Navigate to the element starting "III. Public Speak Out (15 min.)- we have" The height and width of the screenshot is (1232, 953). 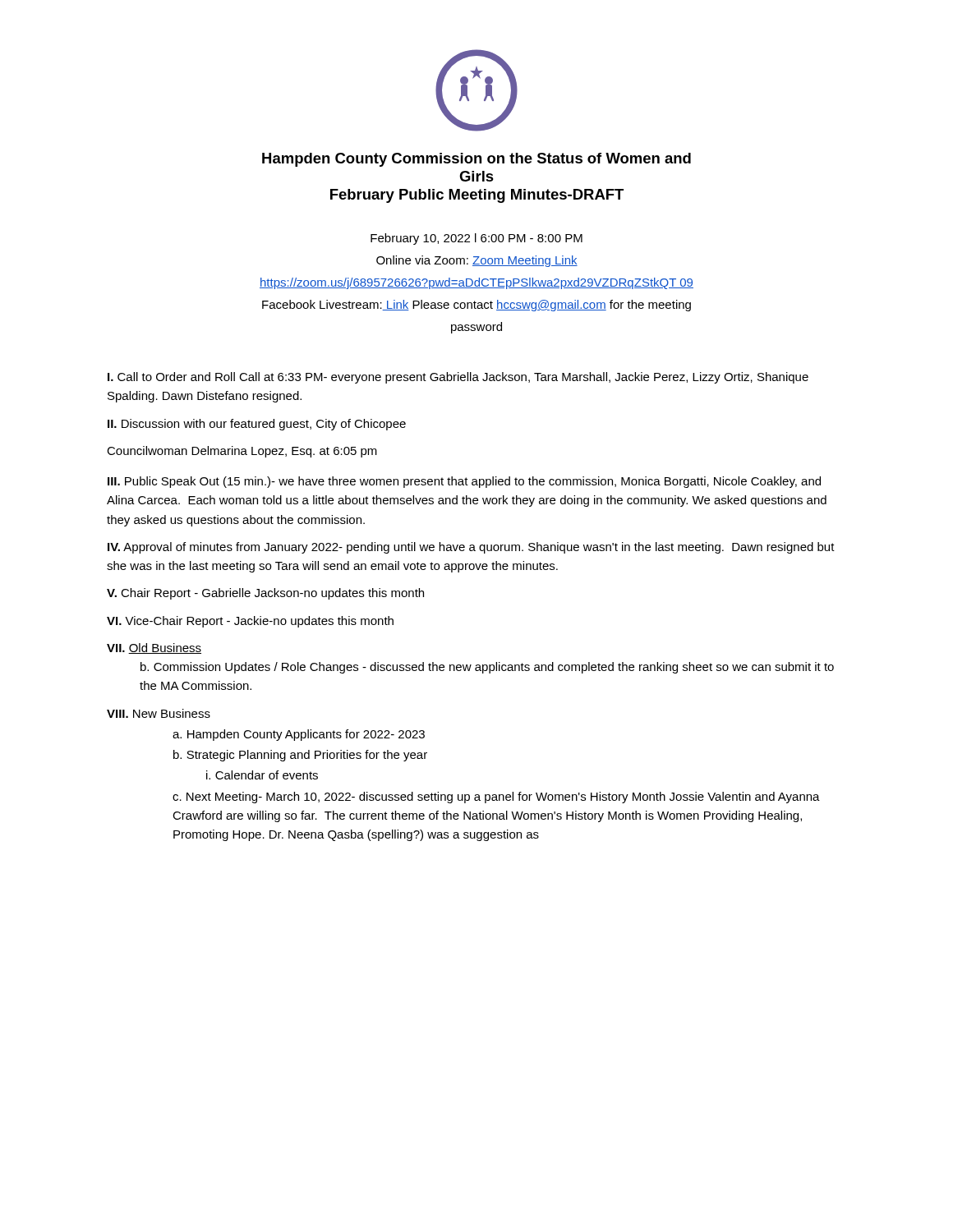point(467,500)
